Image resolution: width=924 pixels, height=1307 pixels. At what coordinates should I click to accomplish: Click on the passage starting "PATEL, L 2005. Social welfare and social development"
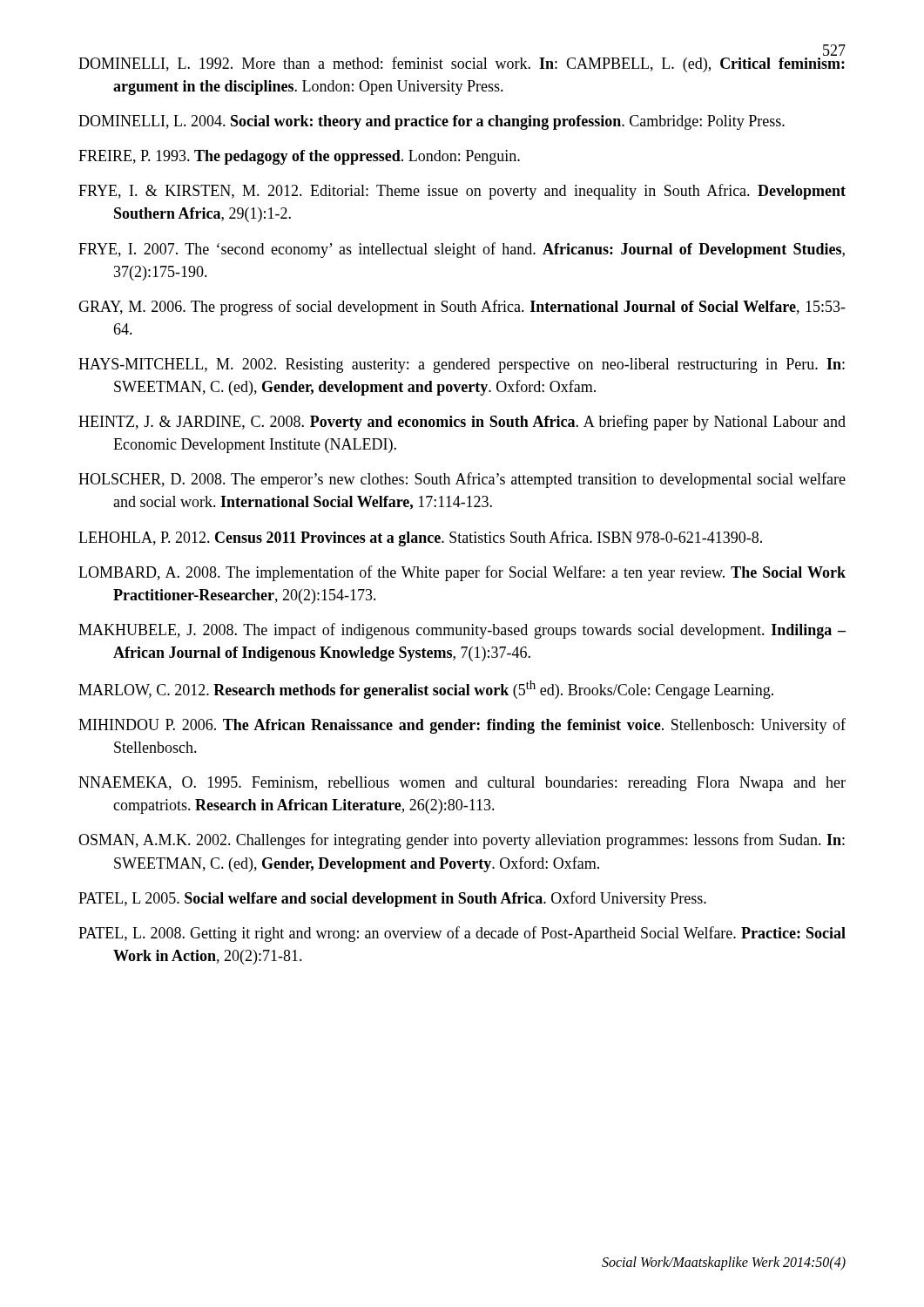(x=393, y=898)
